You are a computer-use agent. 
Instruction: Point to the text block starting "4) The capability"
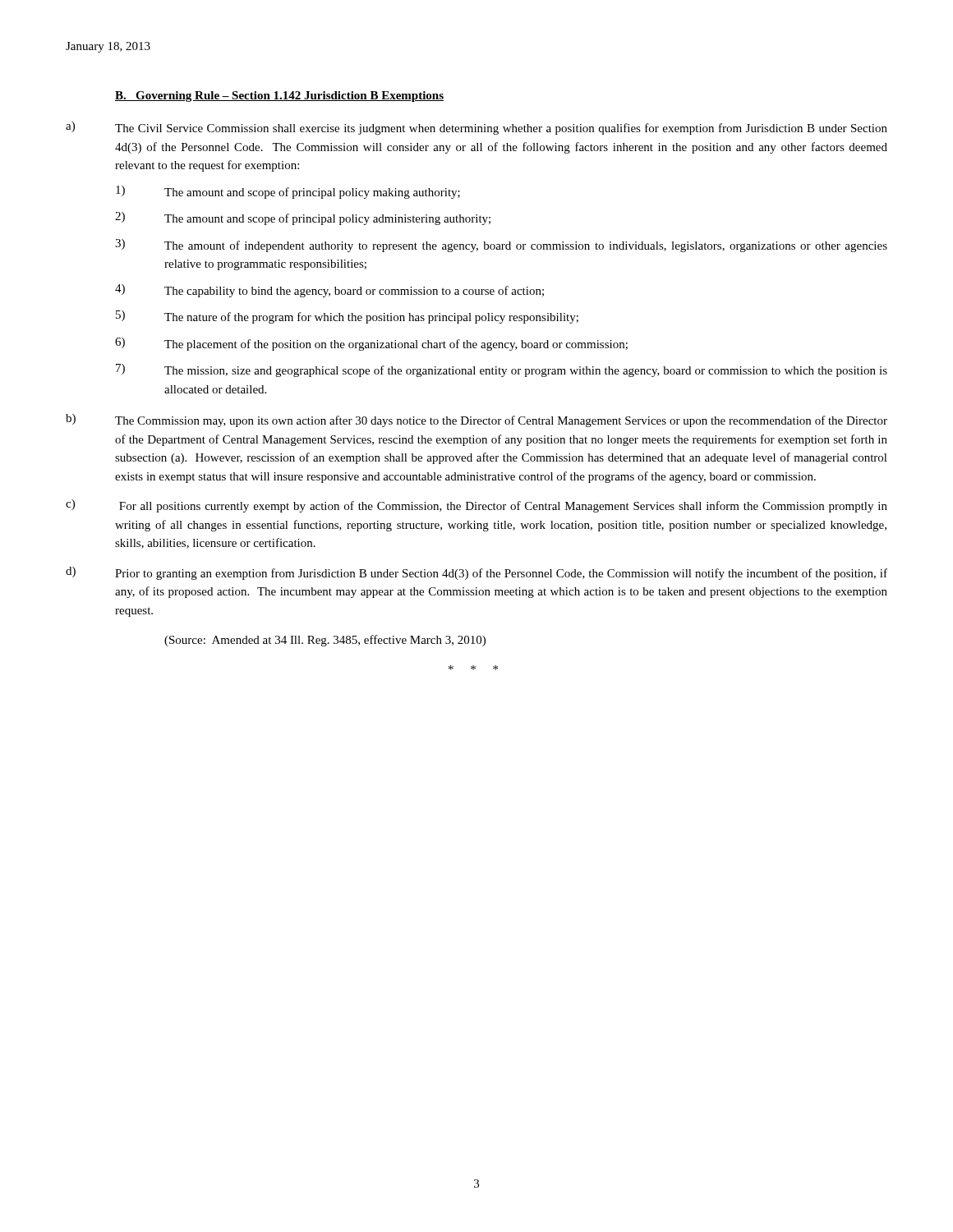click(501, 291)
